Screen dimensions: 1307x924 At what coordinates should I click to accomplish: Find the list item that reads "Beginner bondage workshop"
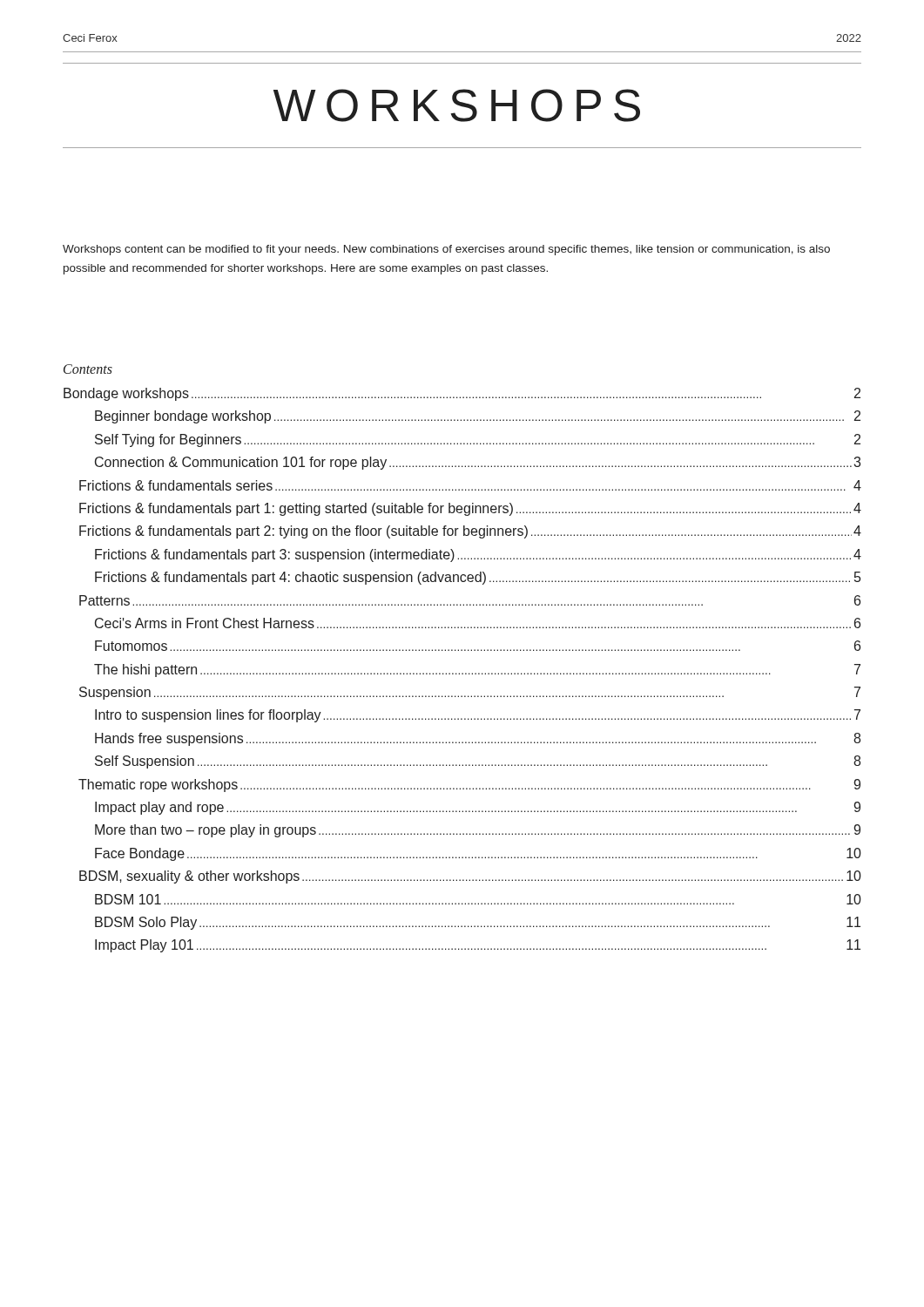tap(462, 417)
